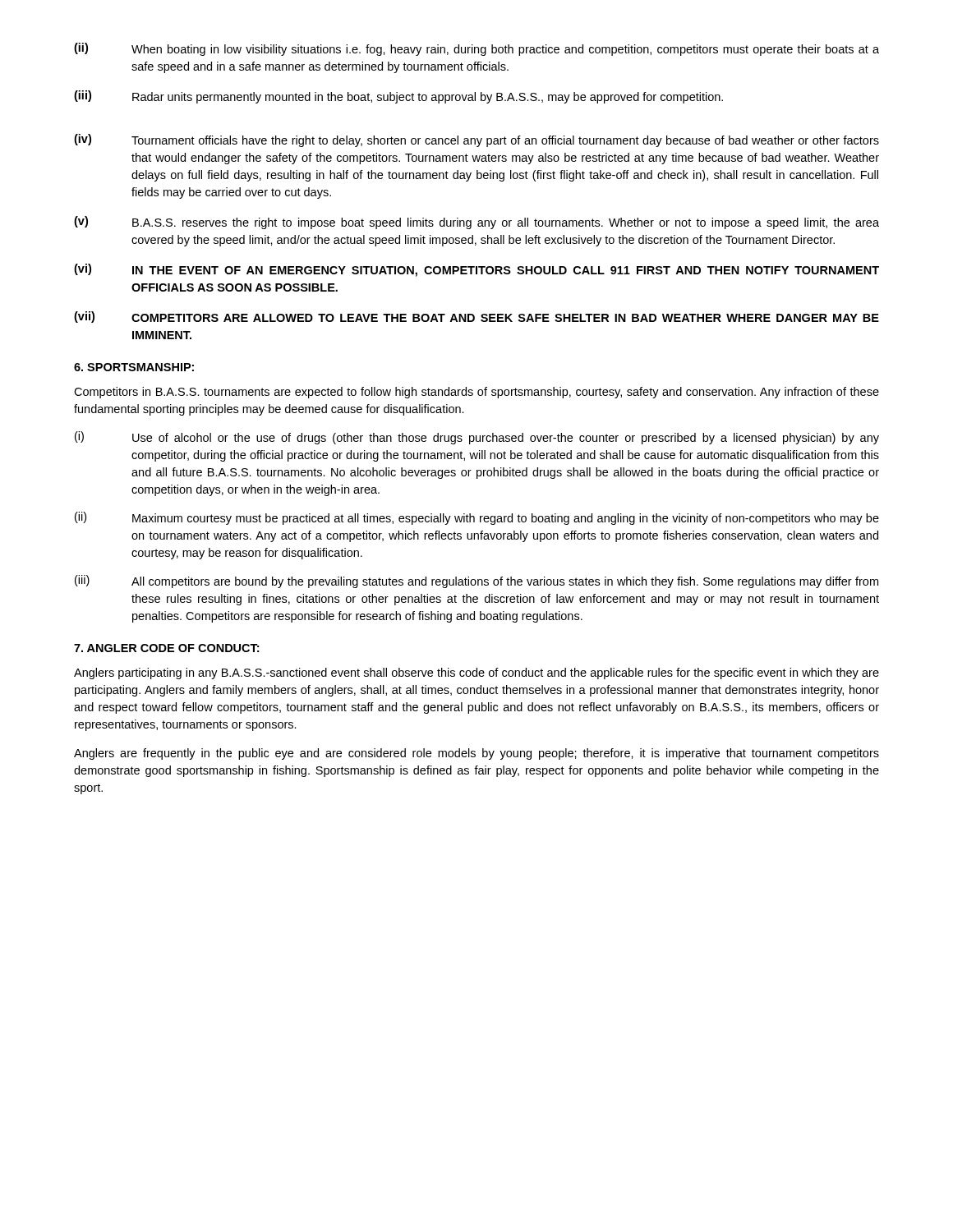Find the element starting "Anglers are frequently in the"
Image resolution: width=953 pixels, height=1232 pixels.
(x=476, y=771)
